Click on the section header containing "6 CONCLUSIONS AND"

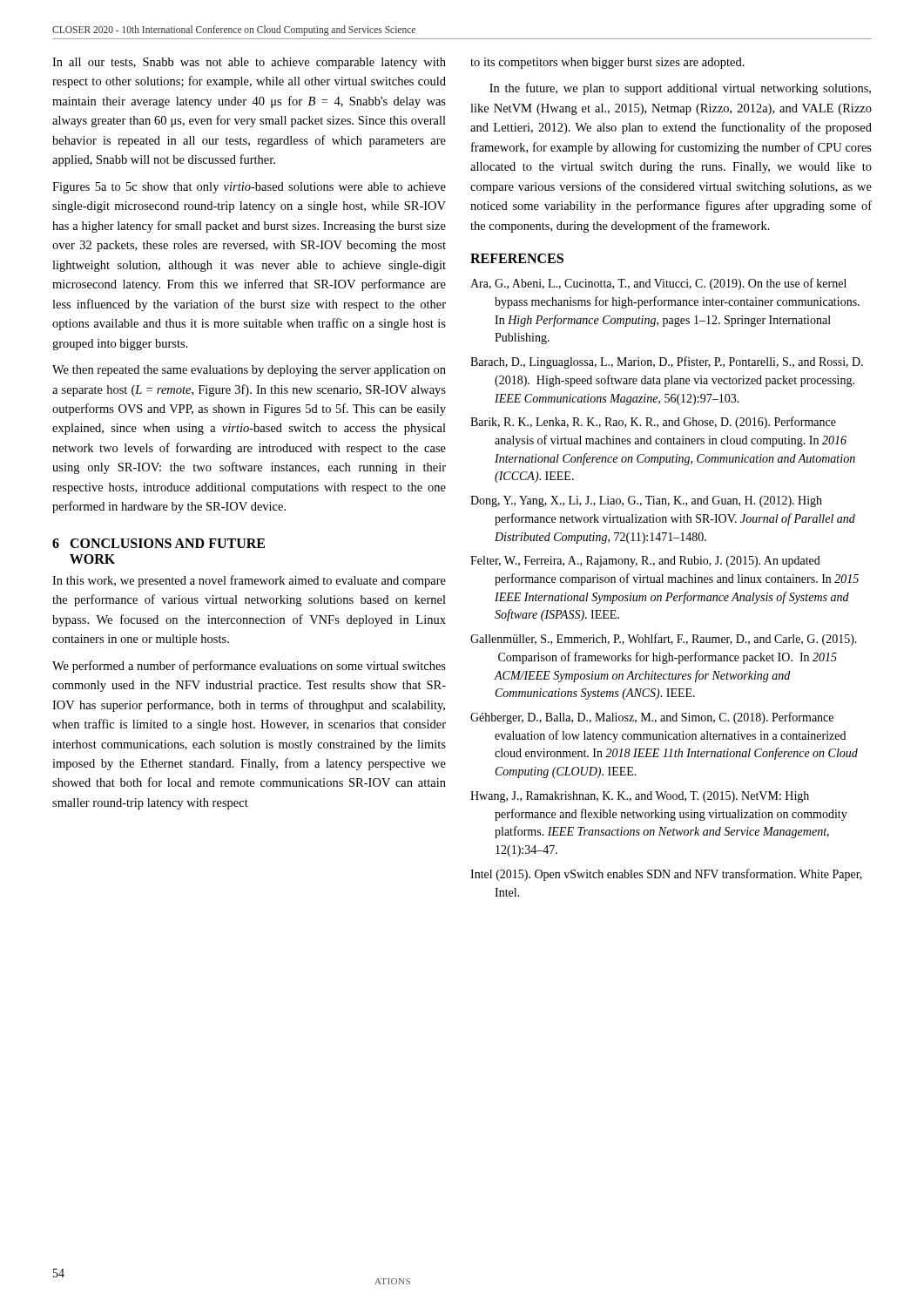pos(249,551)
